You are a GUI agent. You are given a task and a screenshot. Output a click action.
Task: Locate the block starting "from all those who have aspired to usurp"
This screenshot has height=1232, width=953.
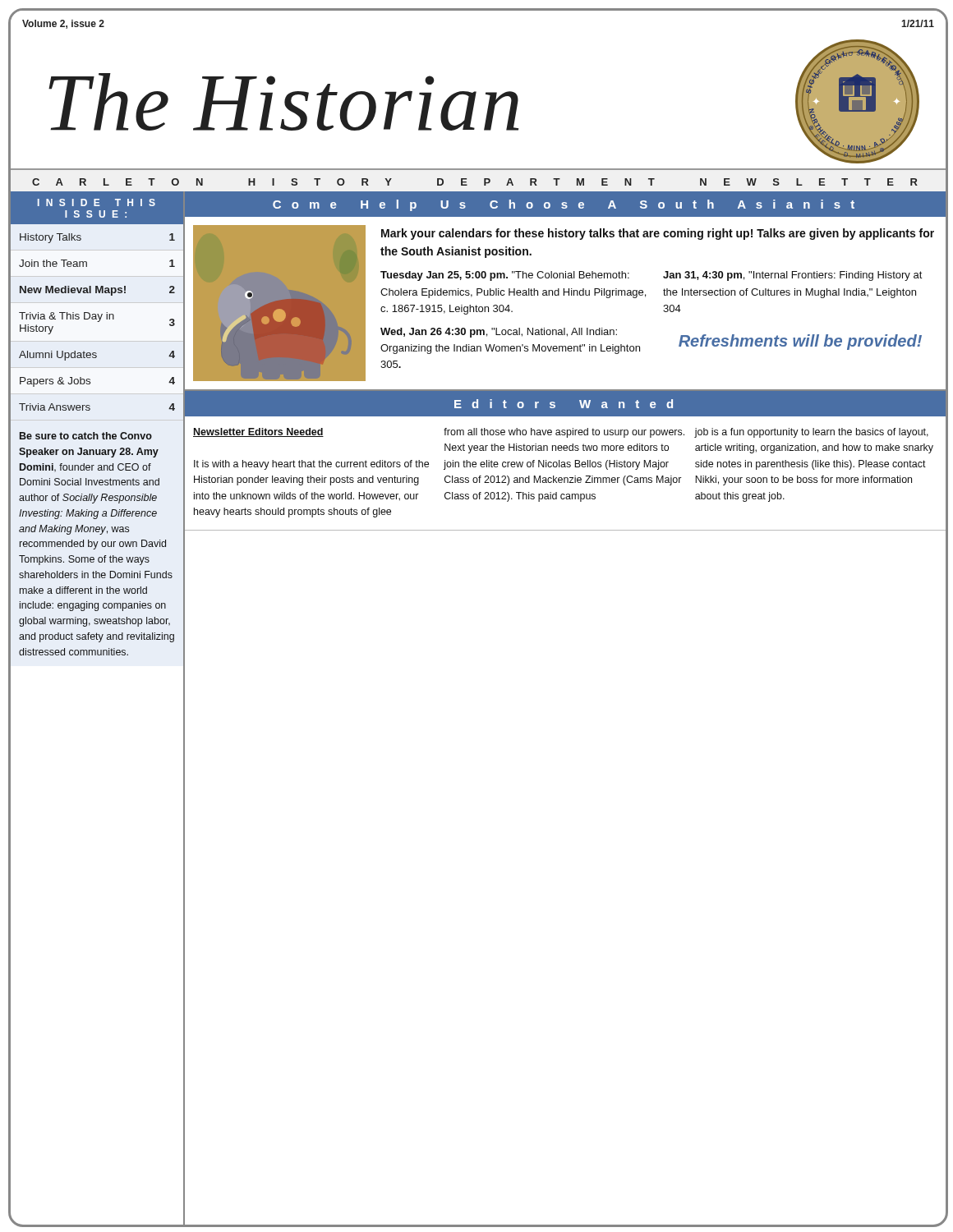(565, 464)
